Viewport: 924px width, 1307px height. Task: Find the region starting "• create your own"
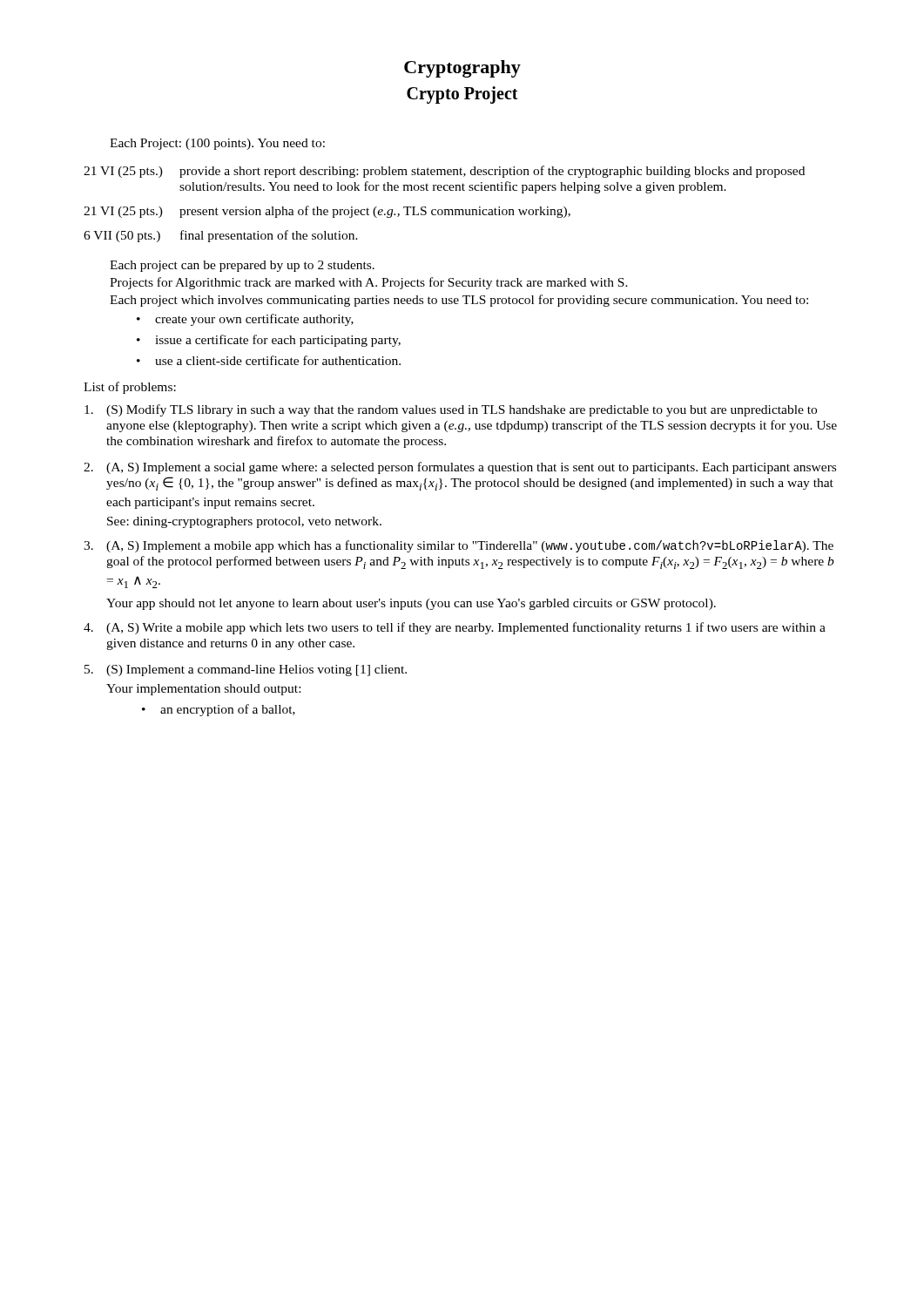[x=245, y=319]
